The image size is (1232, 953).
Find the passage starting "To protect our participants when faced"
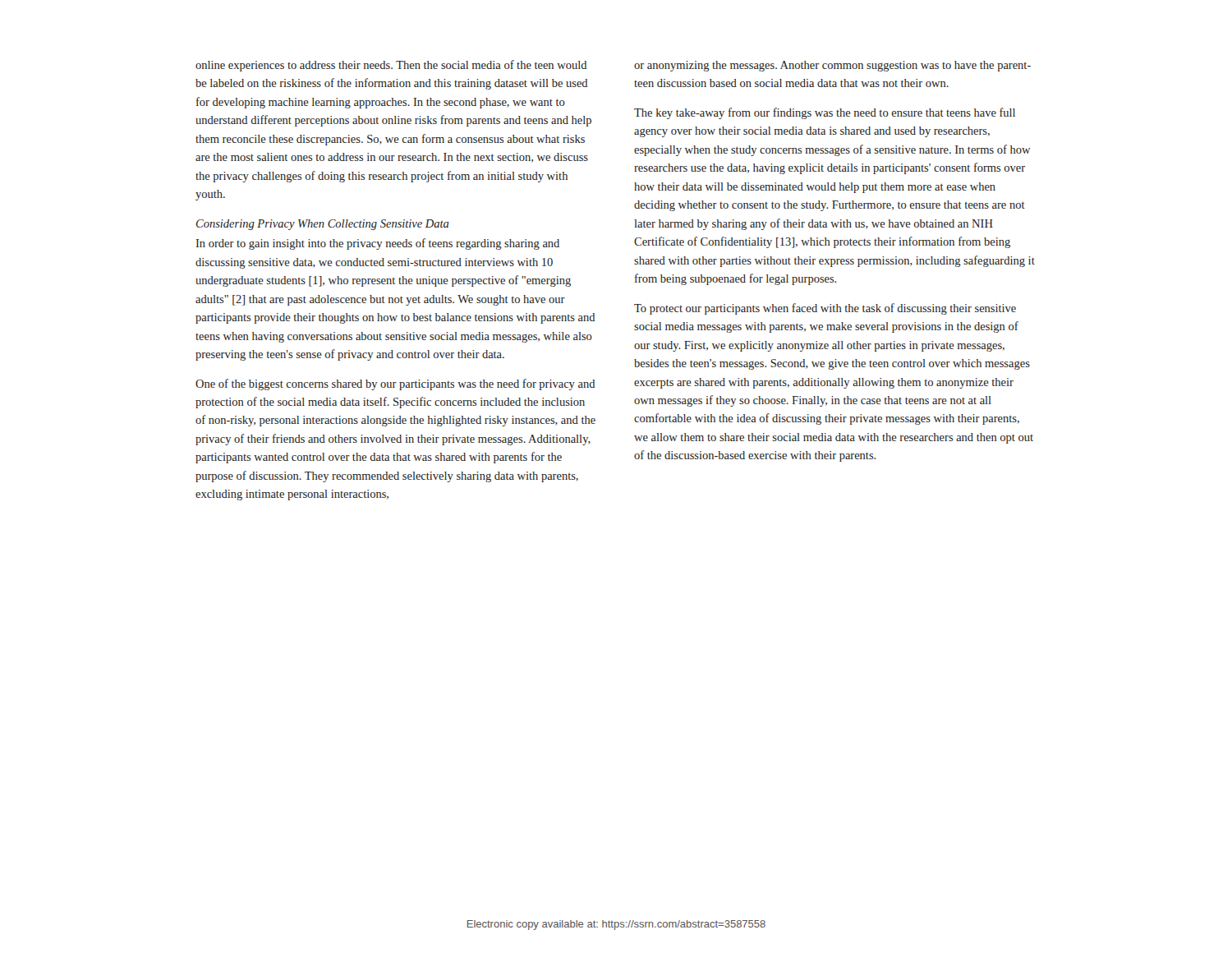(835, 382)
